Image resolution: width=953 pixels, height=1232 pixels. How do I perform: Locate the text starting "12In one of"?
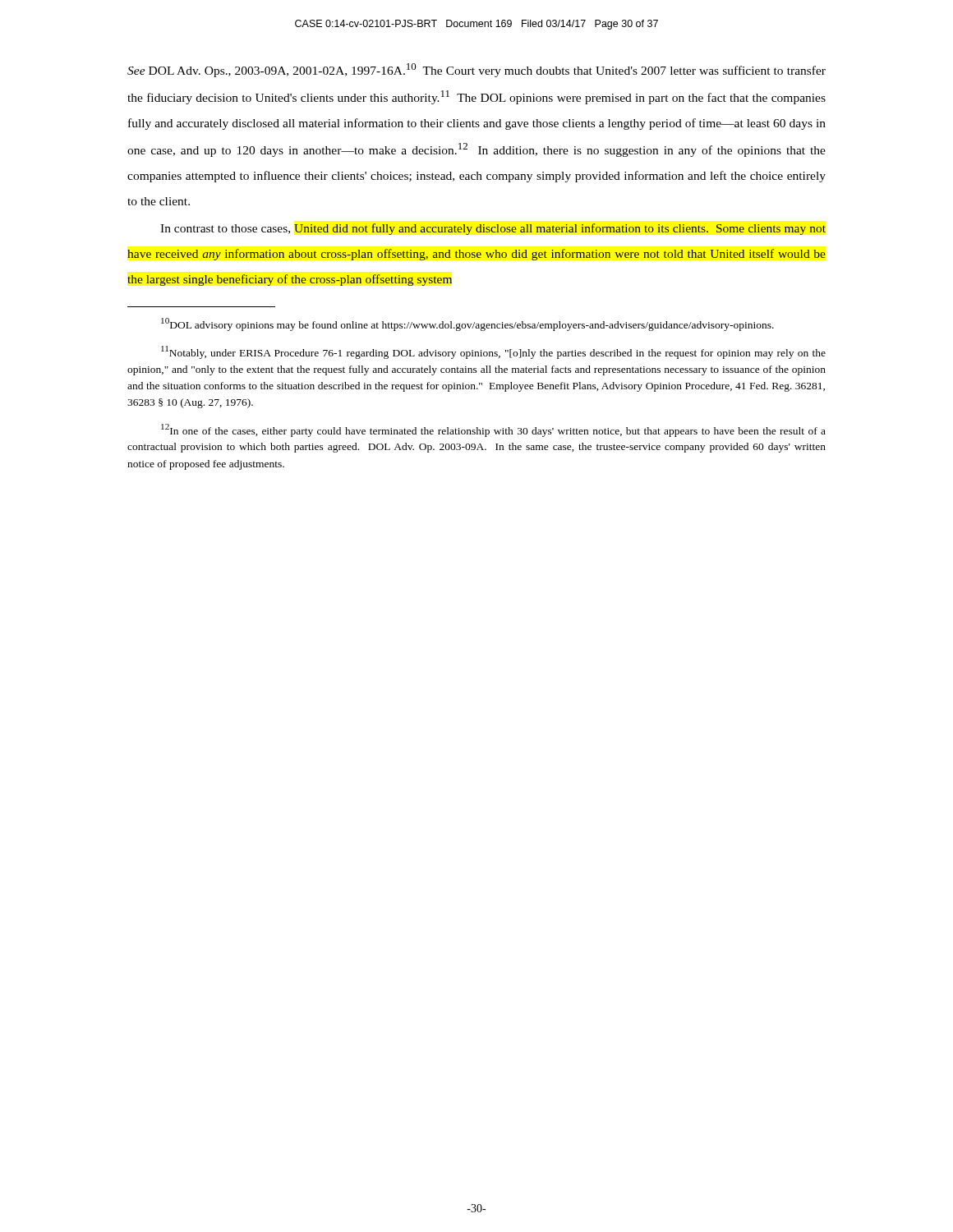pyautogui.click(x=476, y=445)
